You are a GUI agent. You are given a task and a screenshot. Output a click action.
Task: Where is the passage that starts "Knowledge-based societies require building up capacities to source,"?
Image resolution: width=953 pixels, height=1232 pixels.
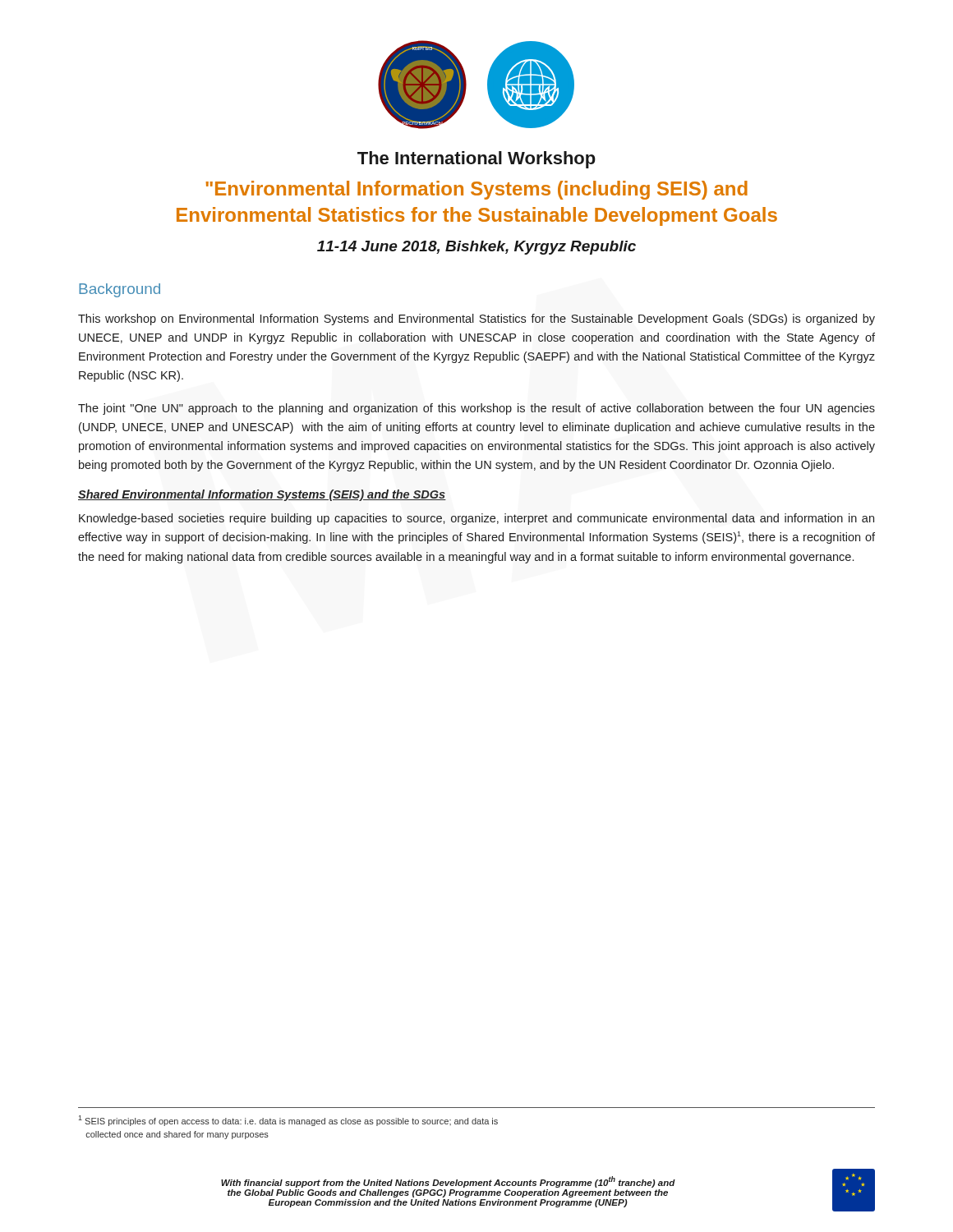pos(476,538)
